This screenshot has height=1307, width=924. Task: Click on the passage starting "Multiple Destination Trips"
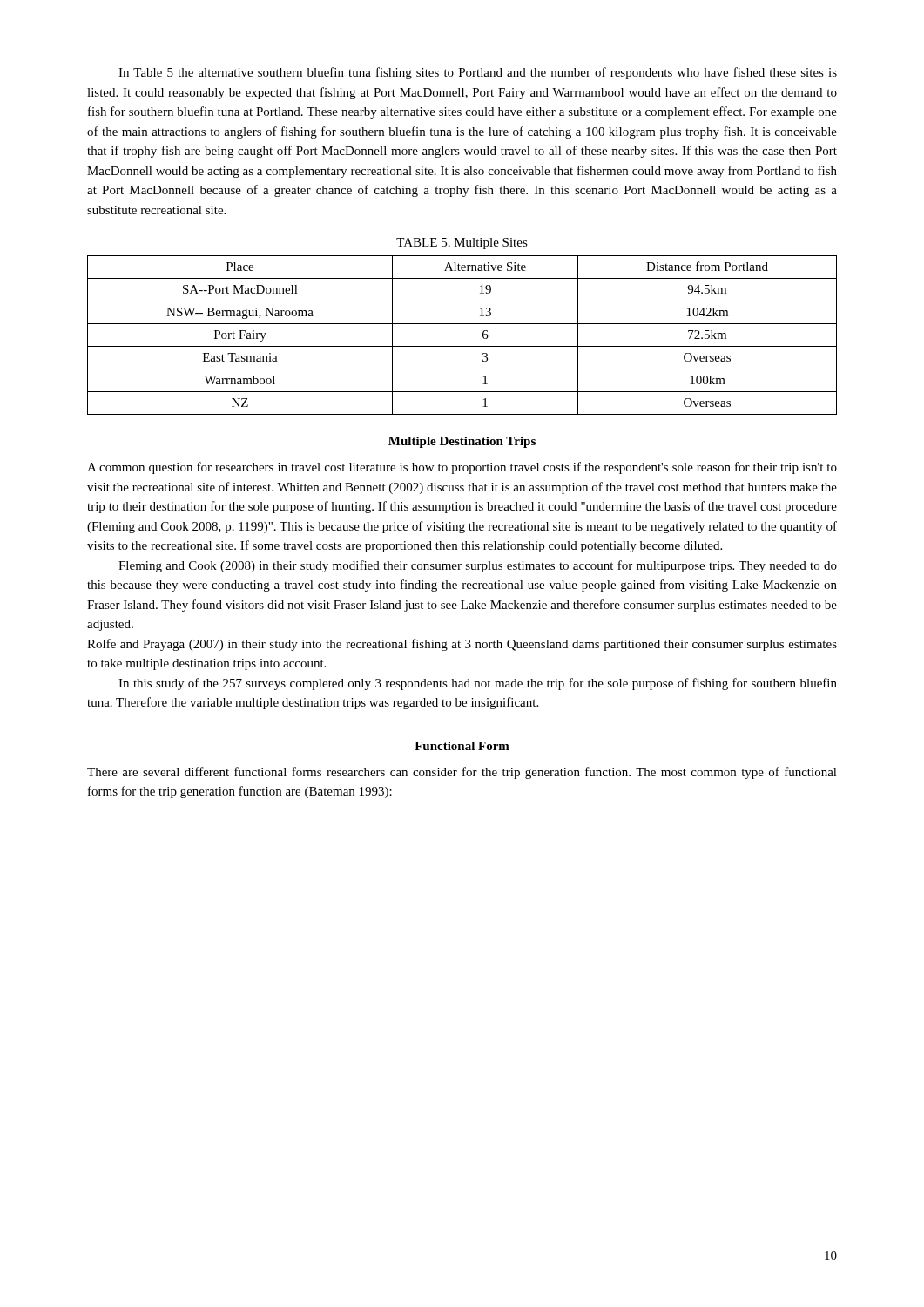462,441
